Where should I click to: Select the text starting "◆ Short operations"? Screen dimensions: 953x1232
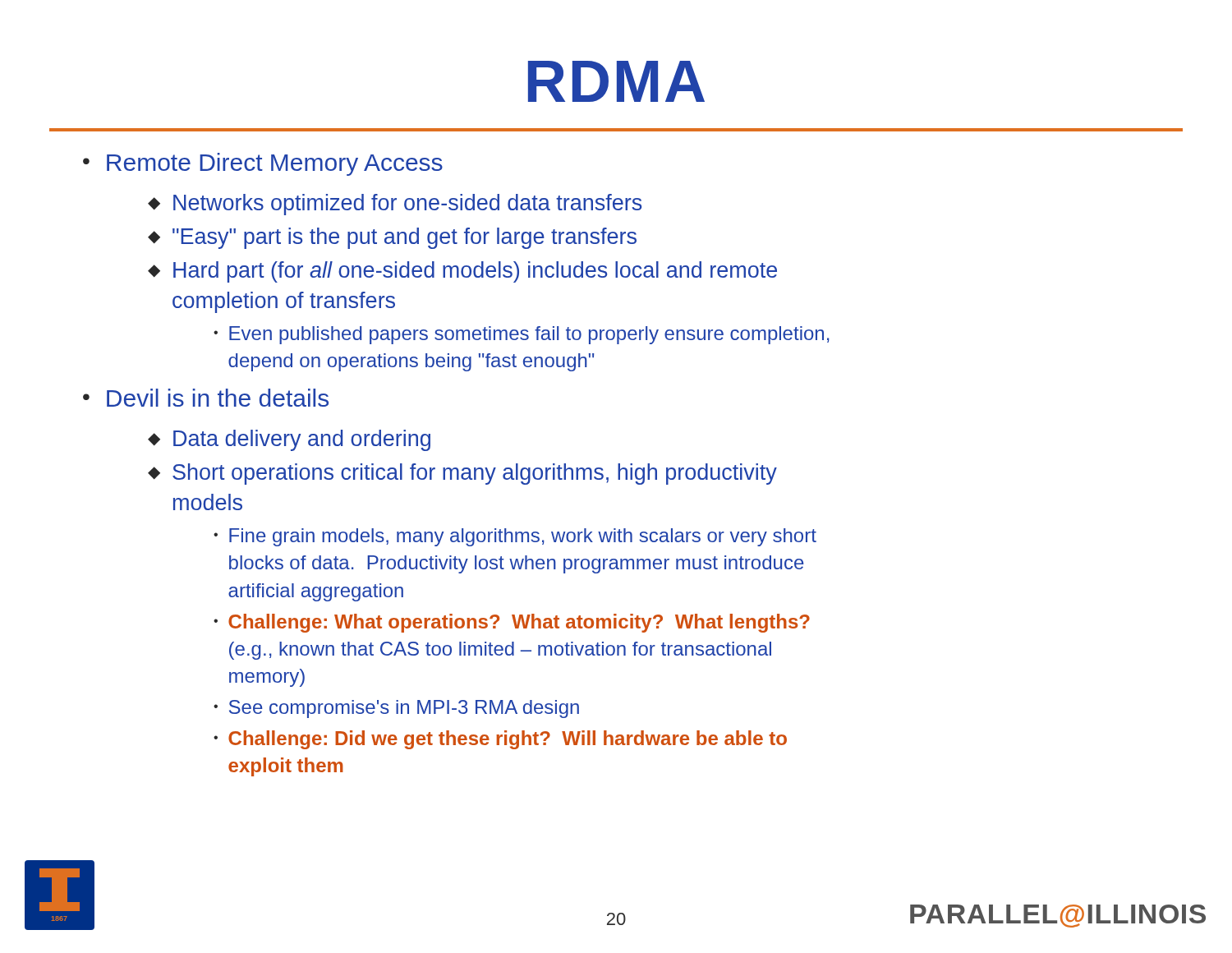[462, 488]
